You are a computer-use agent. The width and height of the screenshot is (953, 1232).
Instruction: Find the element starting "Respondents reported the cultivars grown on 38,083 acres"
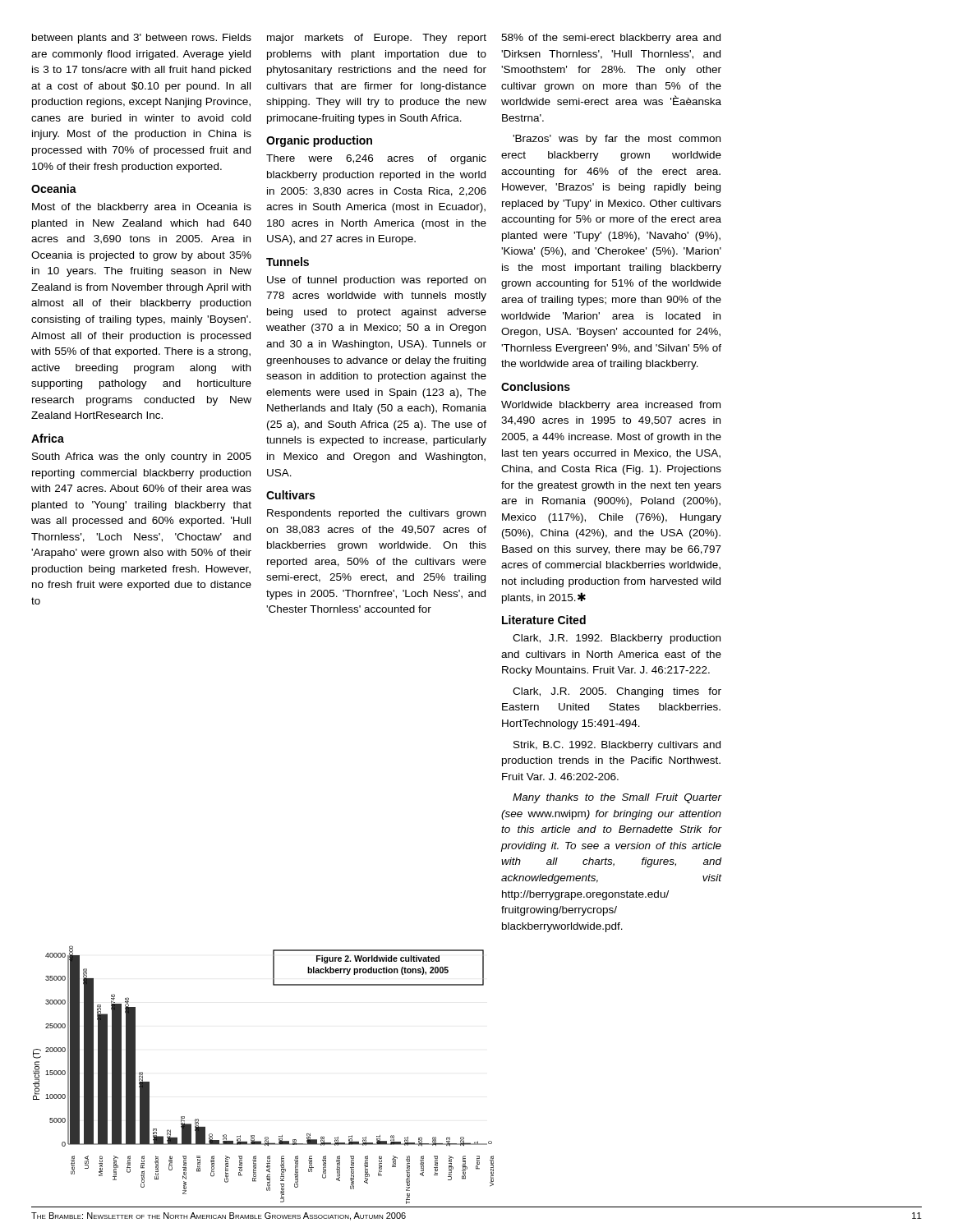point(376,561)
